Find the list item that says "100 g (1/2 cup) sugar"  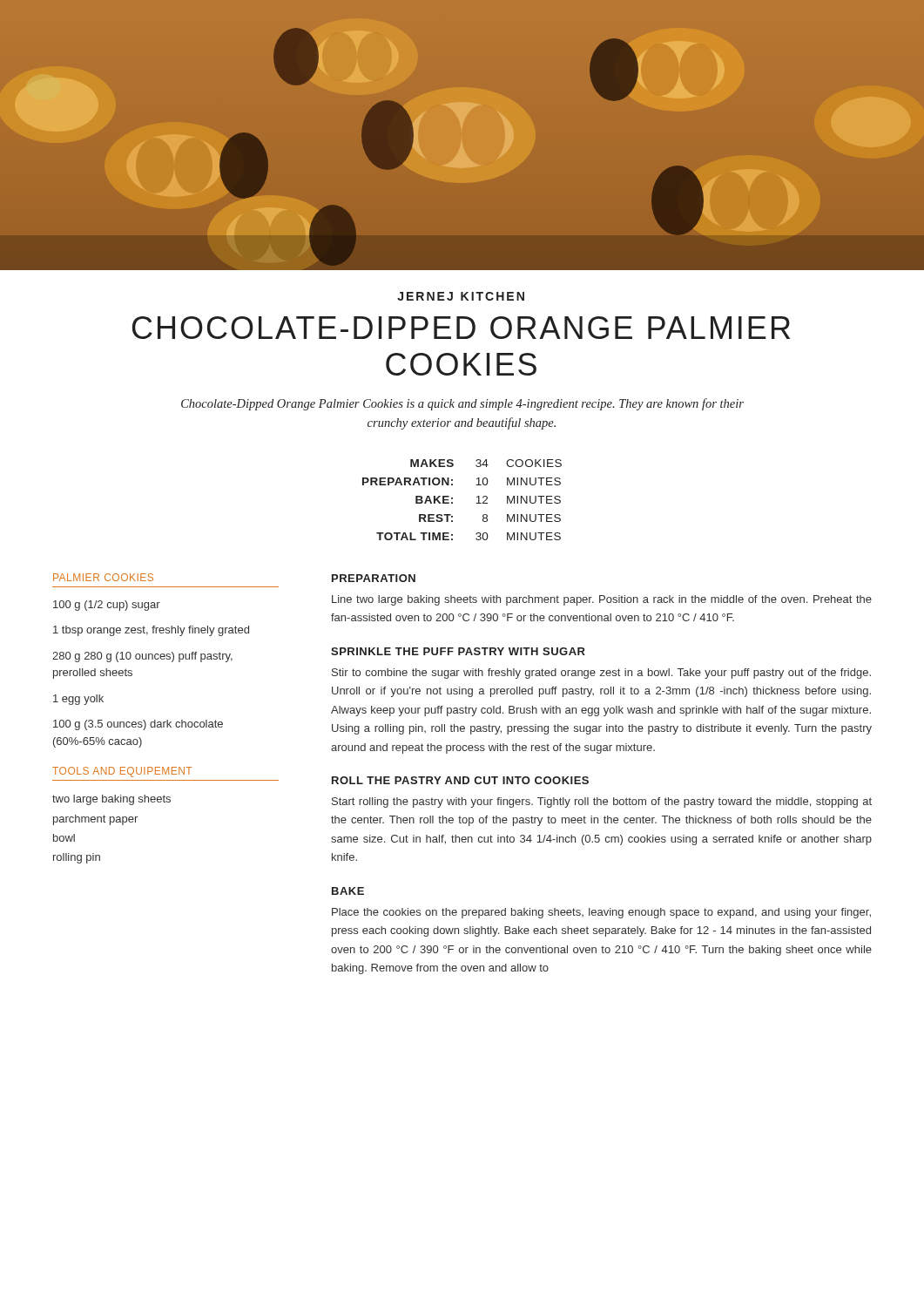pos(106,604)
